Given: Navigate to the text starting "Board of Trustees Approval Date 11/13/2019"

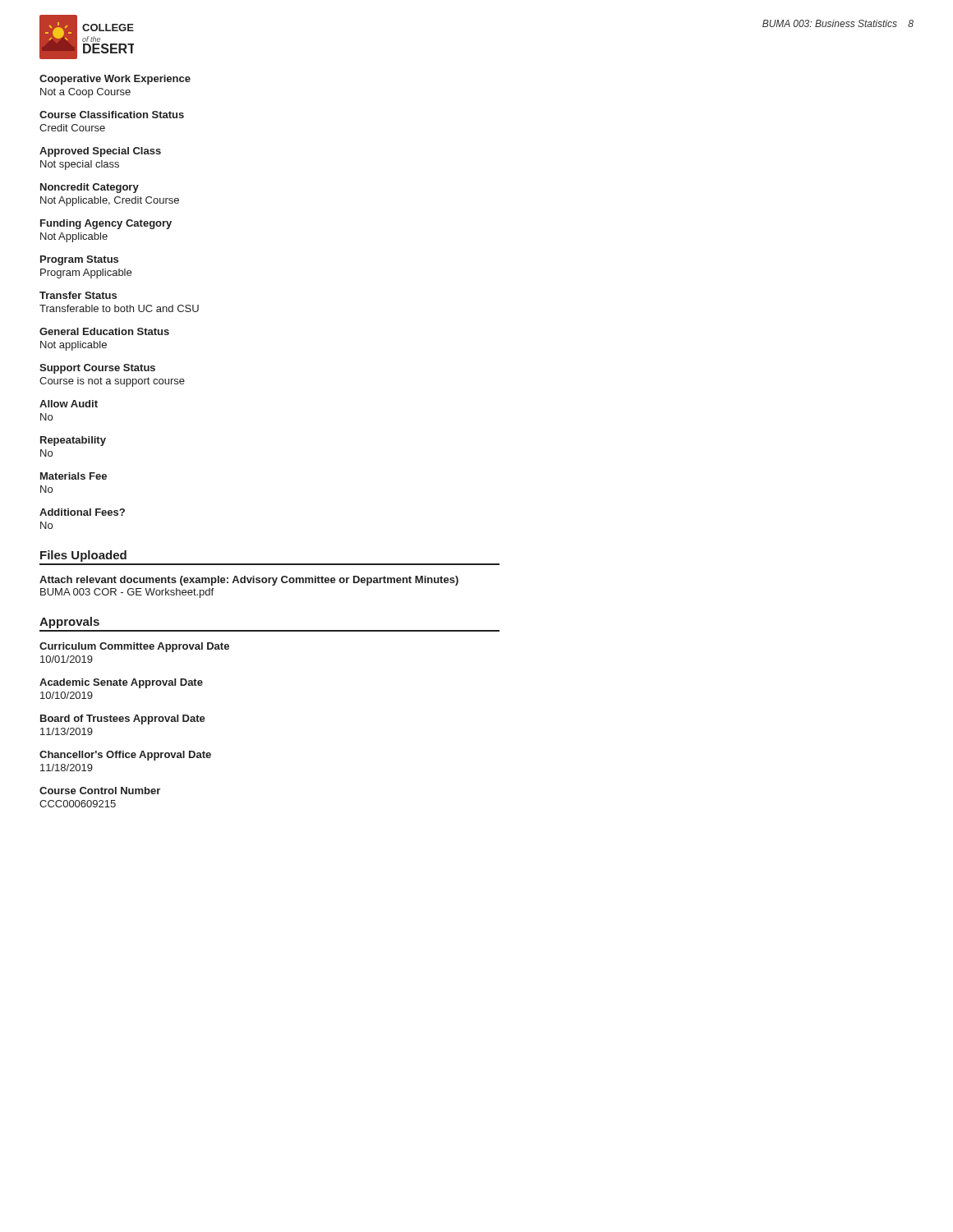Looking at the screenshot, I should (123, 719).
